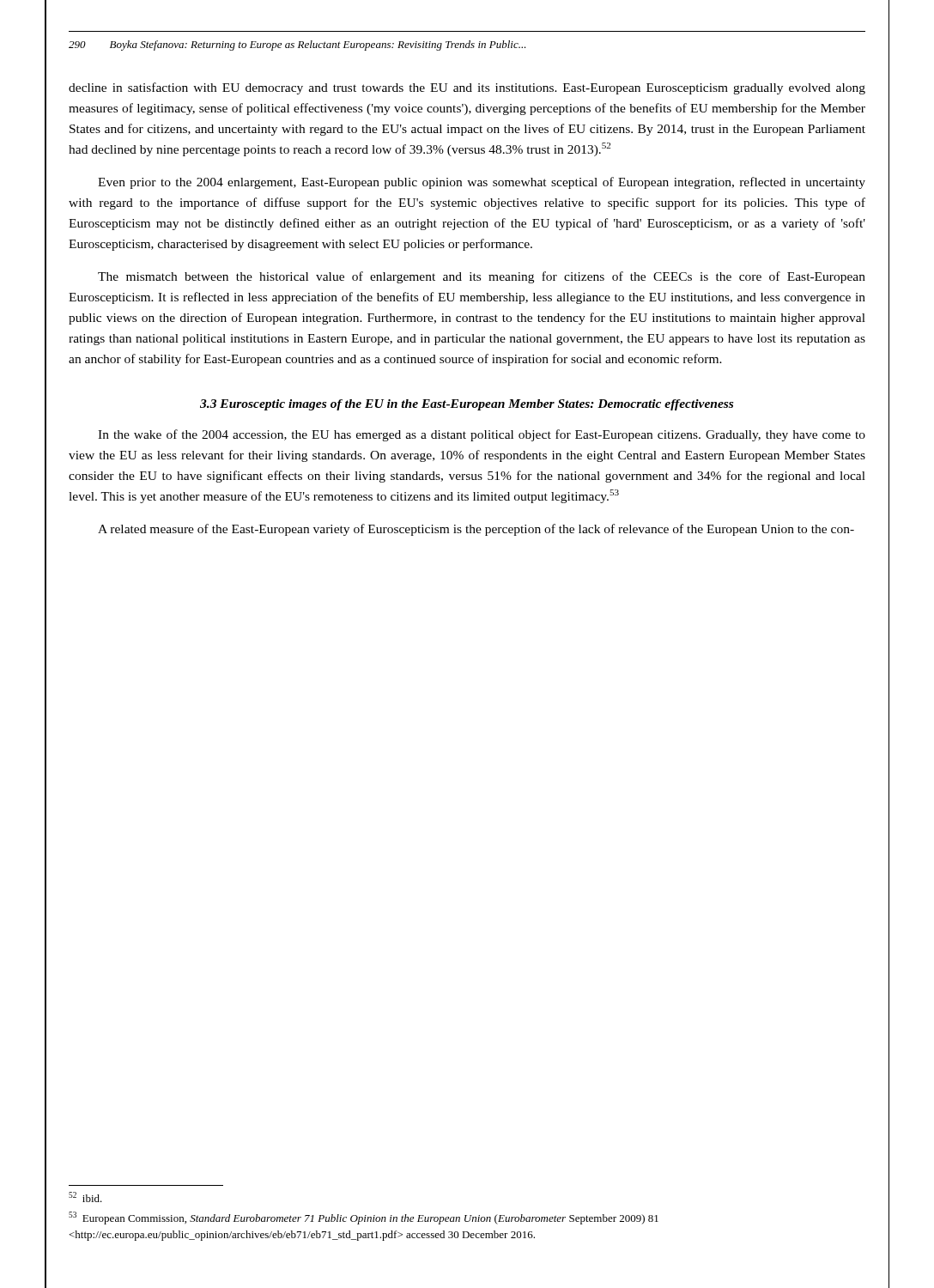Point to the element starting "53 European Commission, Standard Eurobarometer 71"
Screen dimensions: 1288x934
tap(364, 1226)
